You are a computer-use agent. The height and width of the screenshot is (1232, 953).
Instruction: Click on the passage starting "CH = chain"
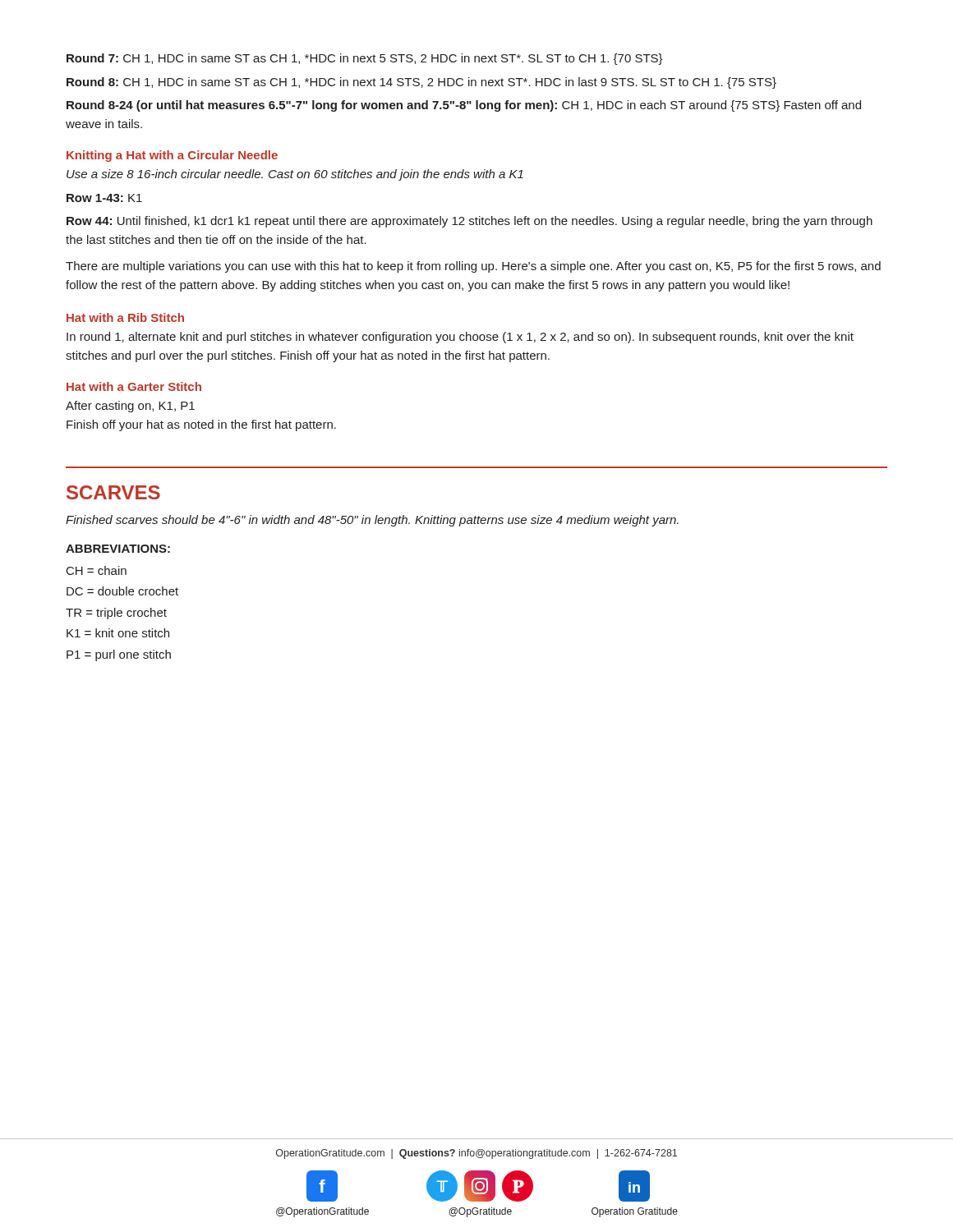(96, 570)
